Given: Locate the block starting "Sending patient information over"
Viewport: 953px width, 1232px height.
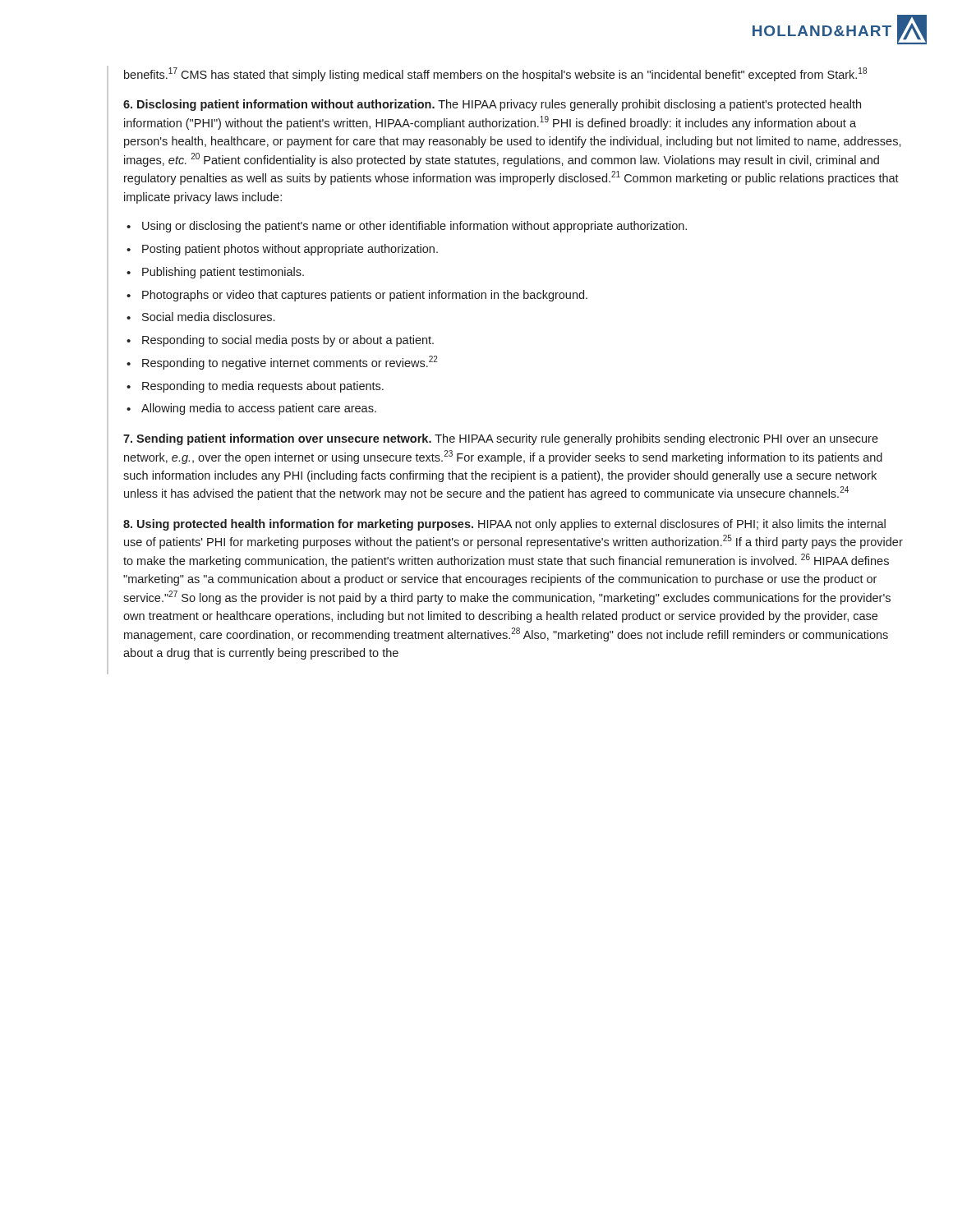Looking at the screenshot, I should point(503,466).
